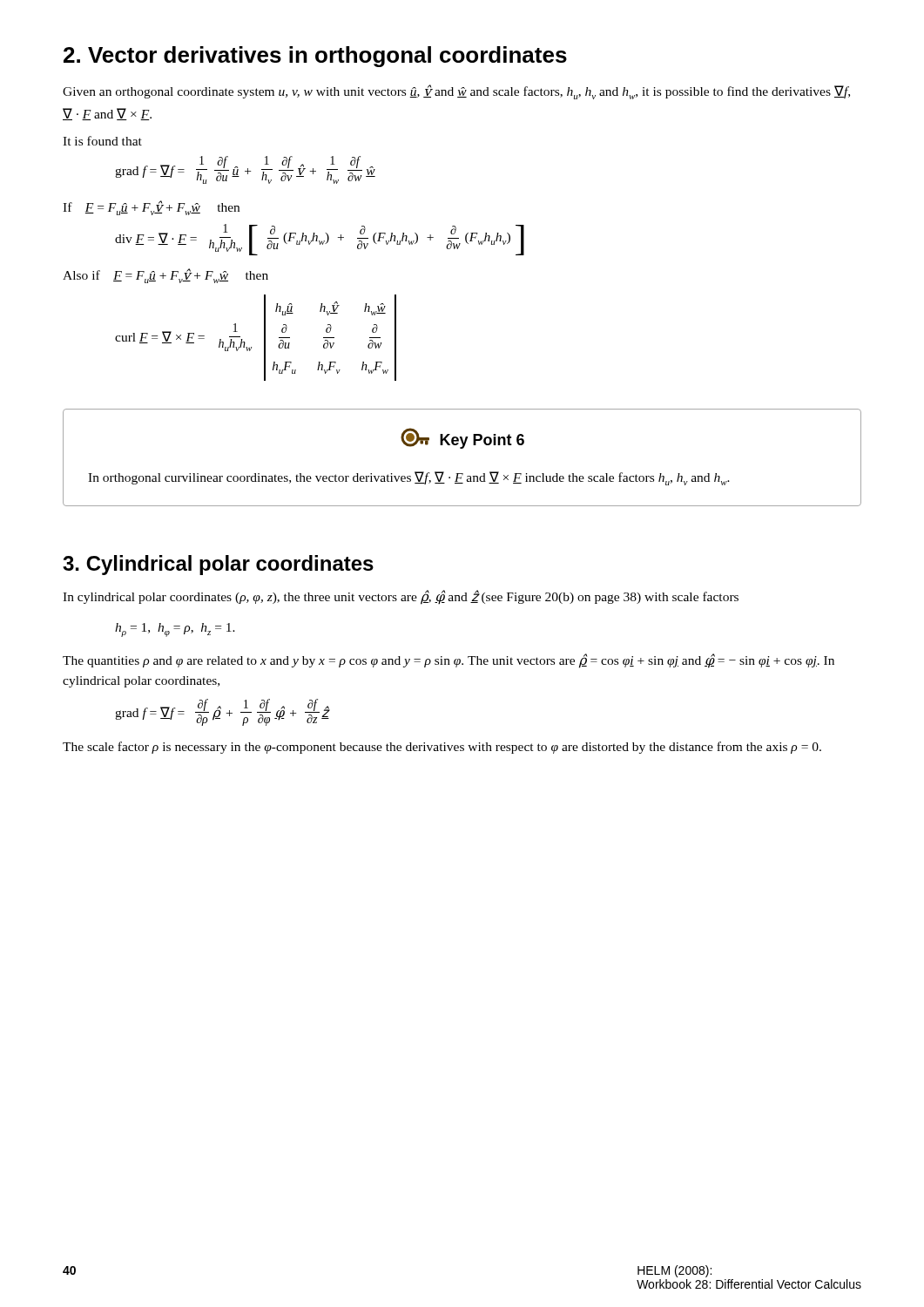The width and height of the screenshot is (924, 1307).
Task: Find the section header on this page that starts "3. Cylindrical polar"
Action: tap(218, 565)
